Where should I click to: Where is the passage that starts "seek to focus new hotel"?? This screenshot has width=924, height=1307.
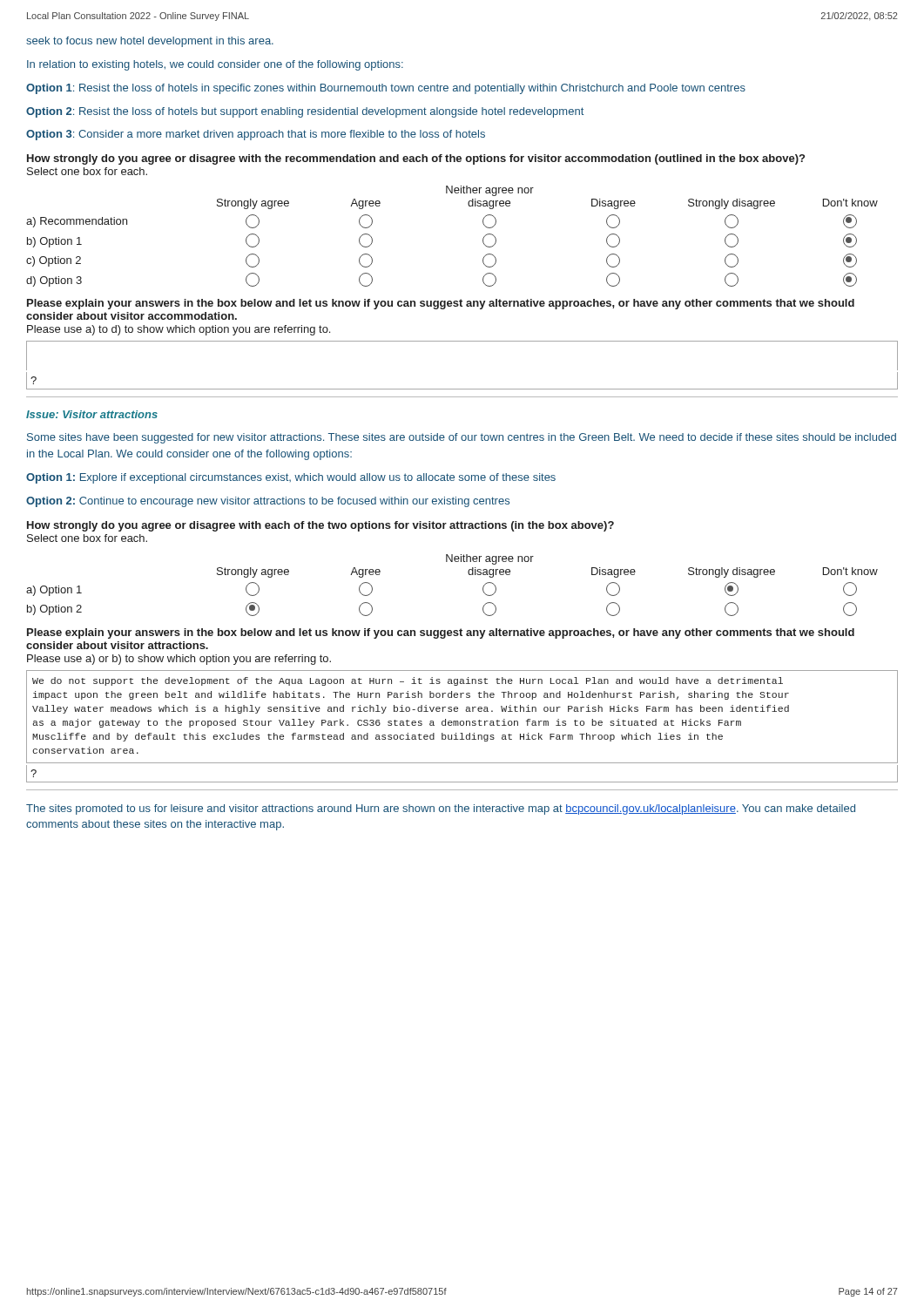(x=150, y=41)
